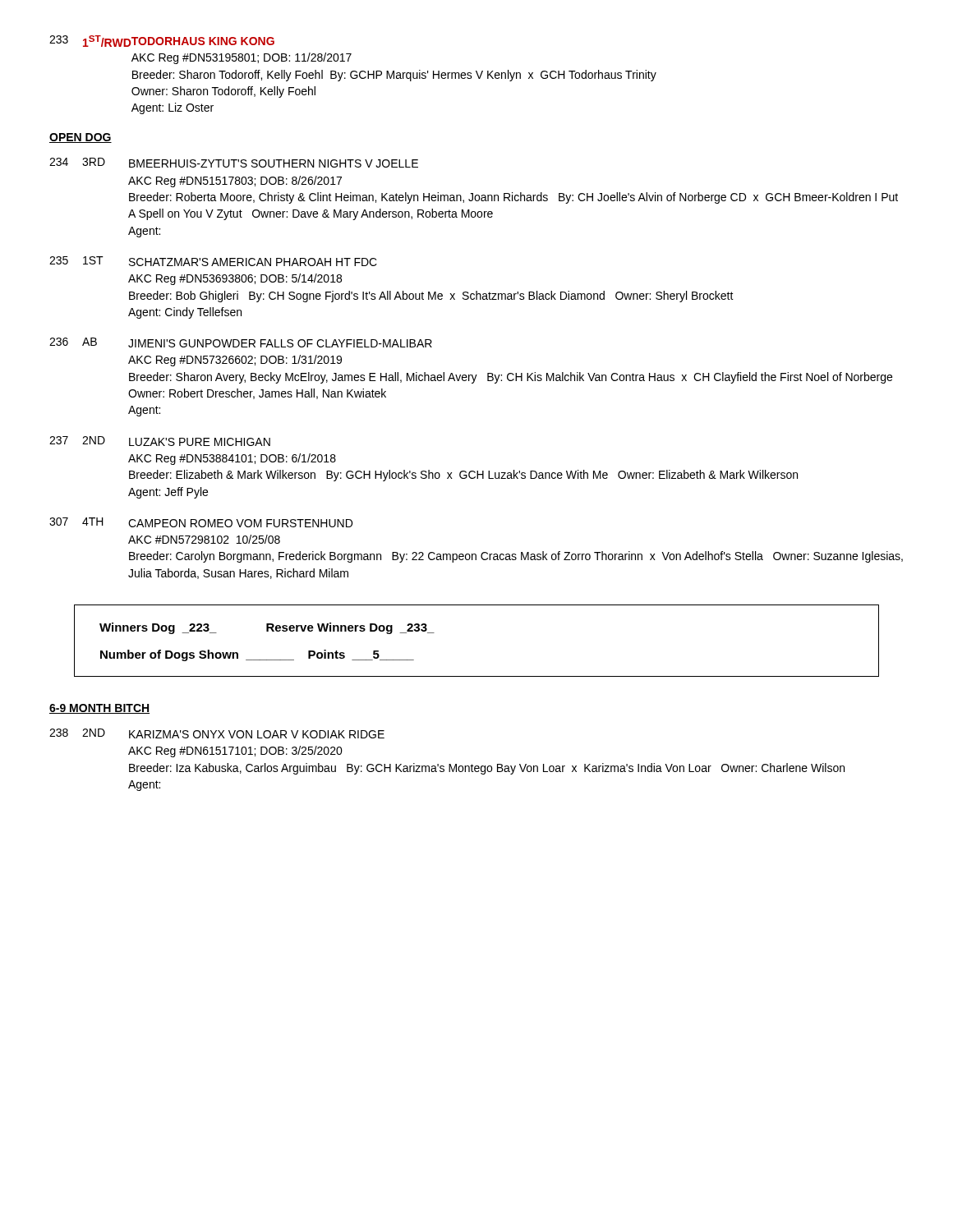
Task: Find the block on this page that starts "237 2ND LUZAK'S PURE"
Action: click(x=476, y=467)
